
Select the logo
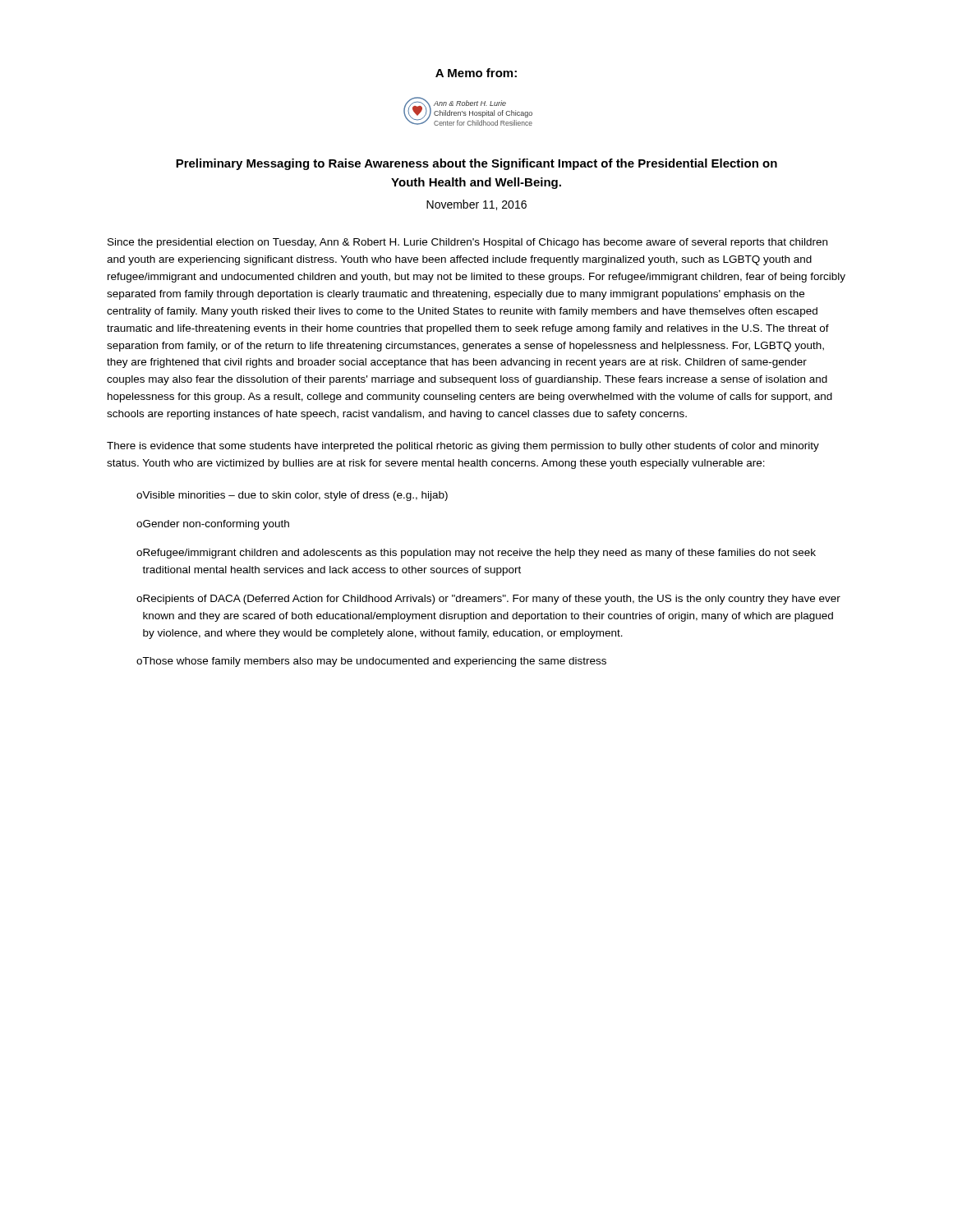[x=476, y=113]
